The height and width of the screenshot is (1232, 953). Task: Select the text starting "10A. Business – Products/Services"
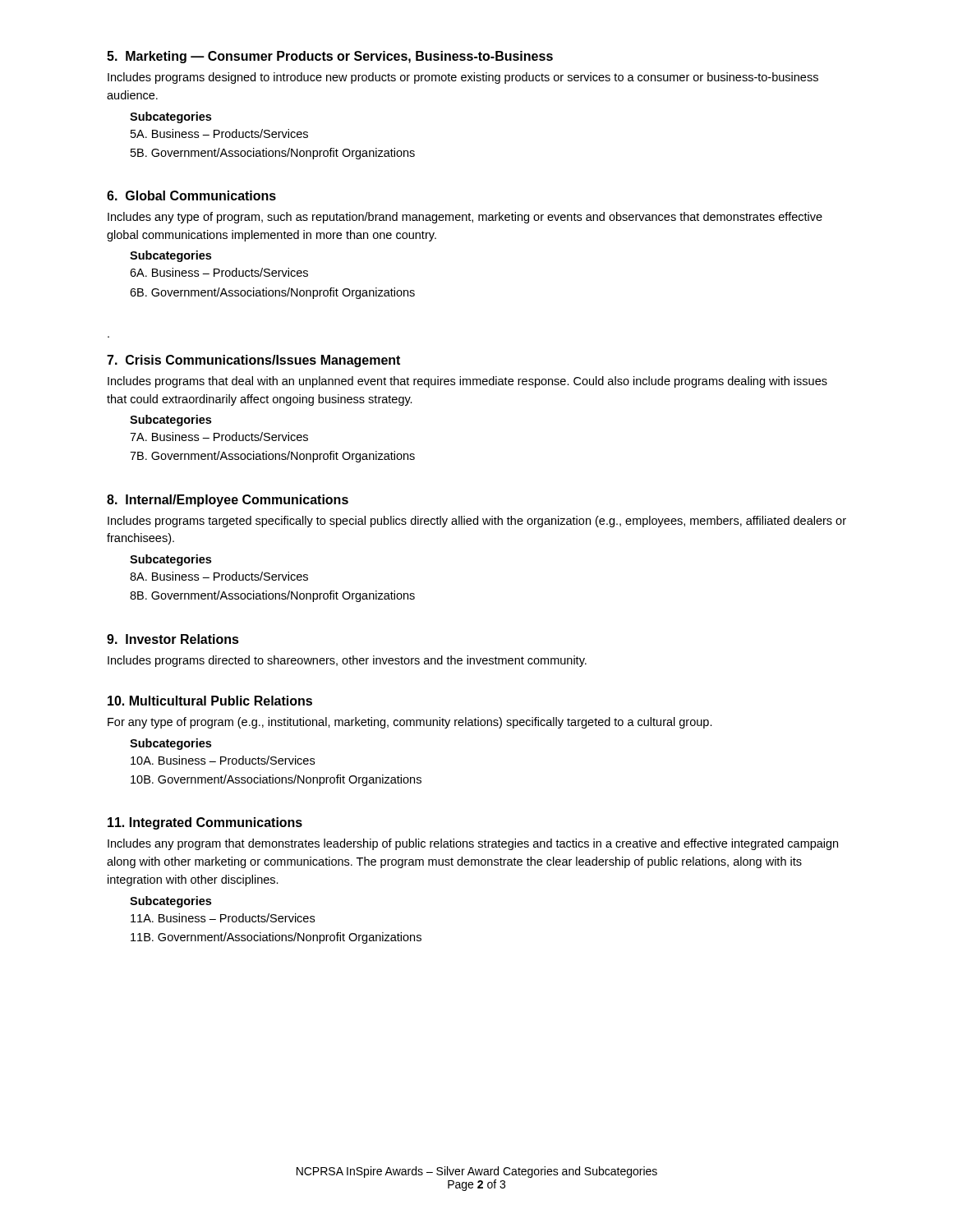point(223,761)
